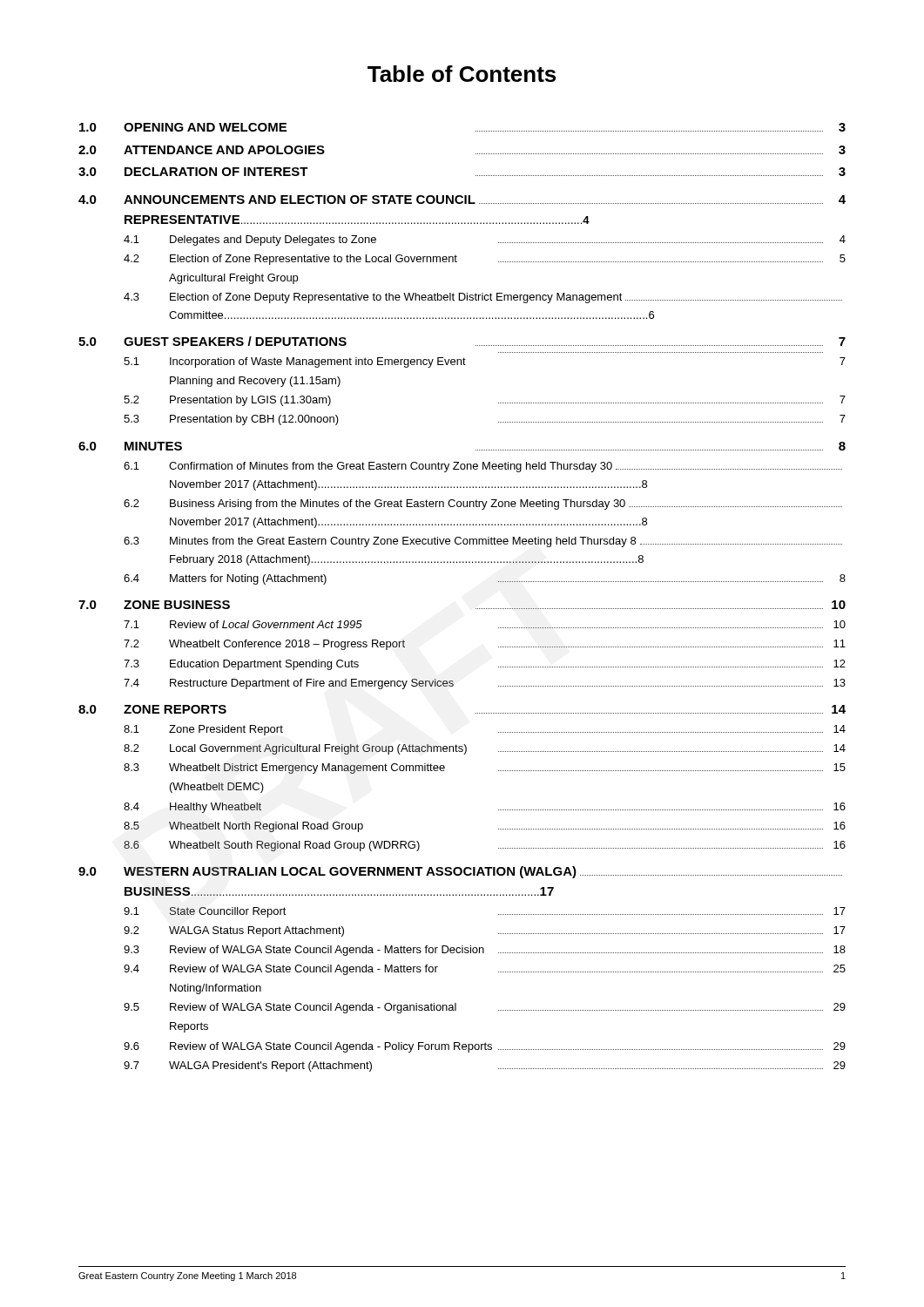Screen dimensions: 1307x924
Task: Find the text block starting "8.4 Healthy Wheatbelt 16"
Action: [x=216, y=806]
